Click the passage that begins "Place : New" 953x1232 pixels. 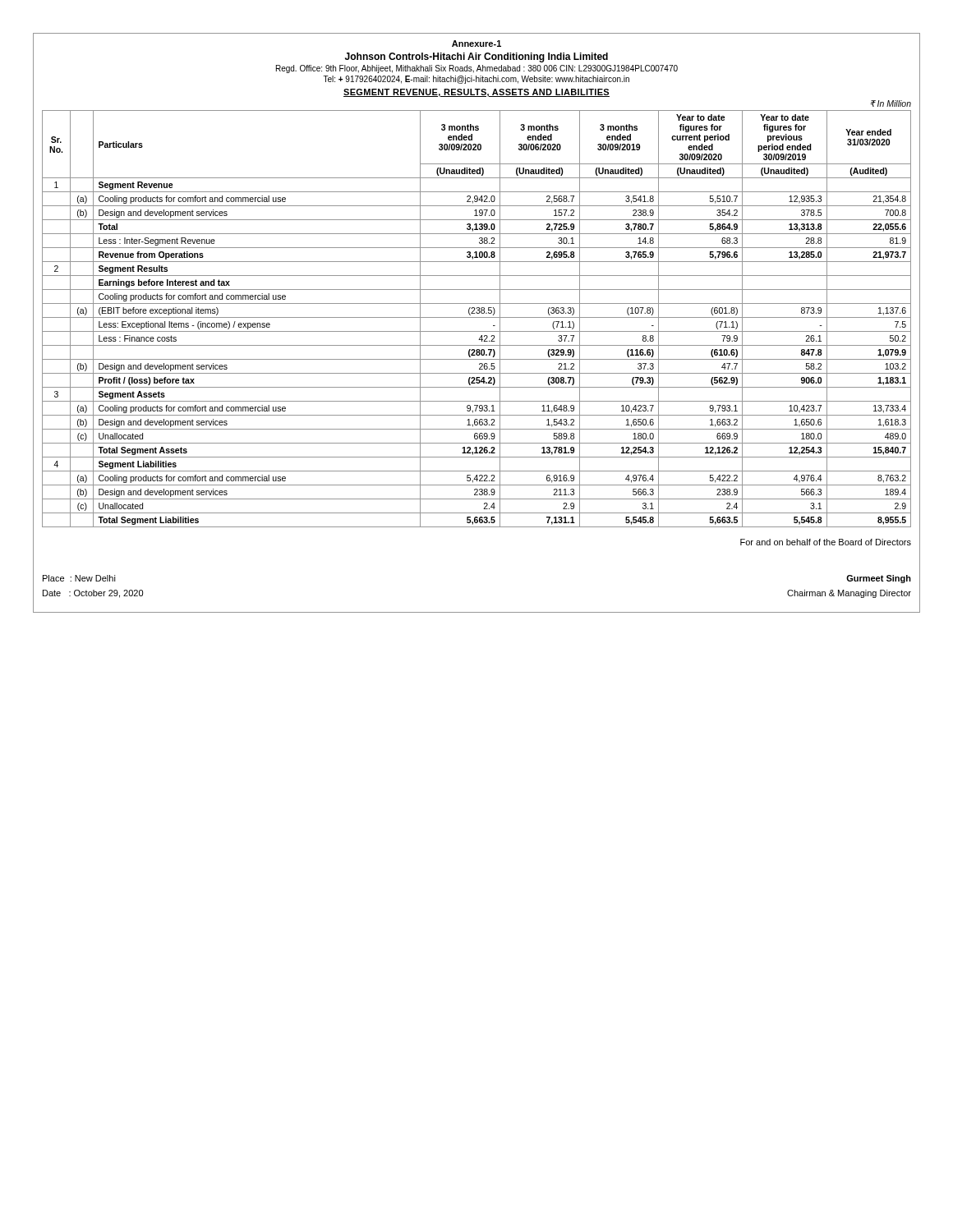93,585
